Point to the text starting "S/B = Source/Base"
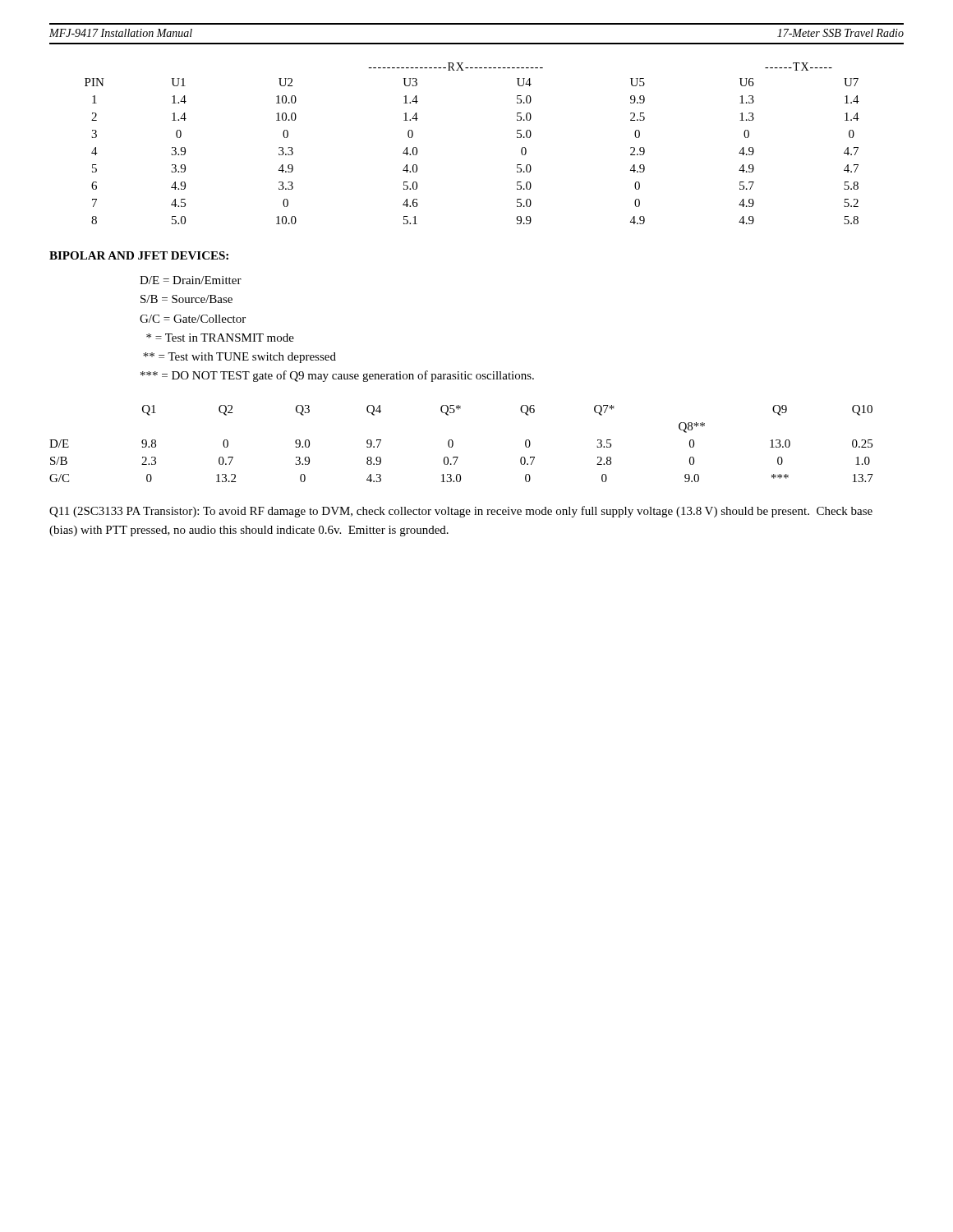 (x=186, y=299)
